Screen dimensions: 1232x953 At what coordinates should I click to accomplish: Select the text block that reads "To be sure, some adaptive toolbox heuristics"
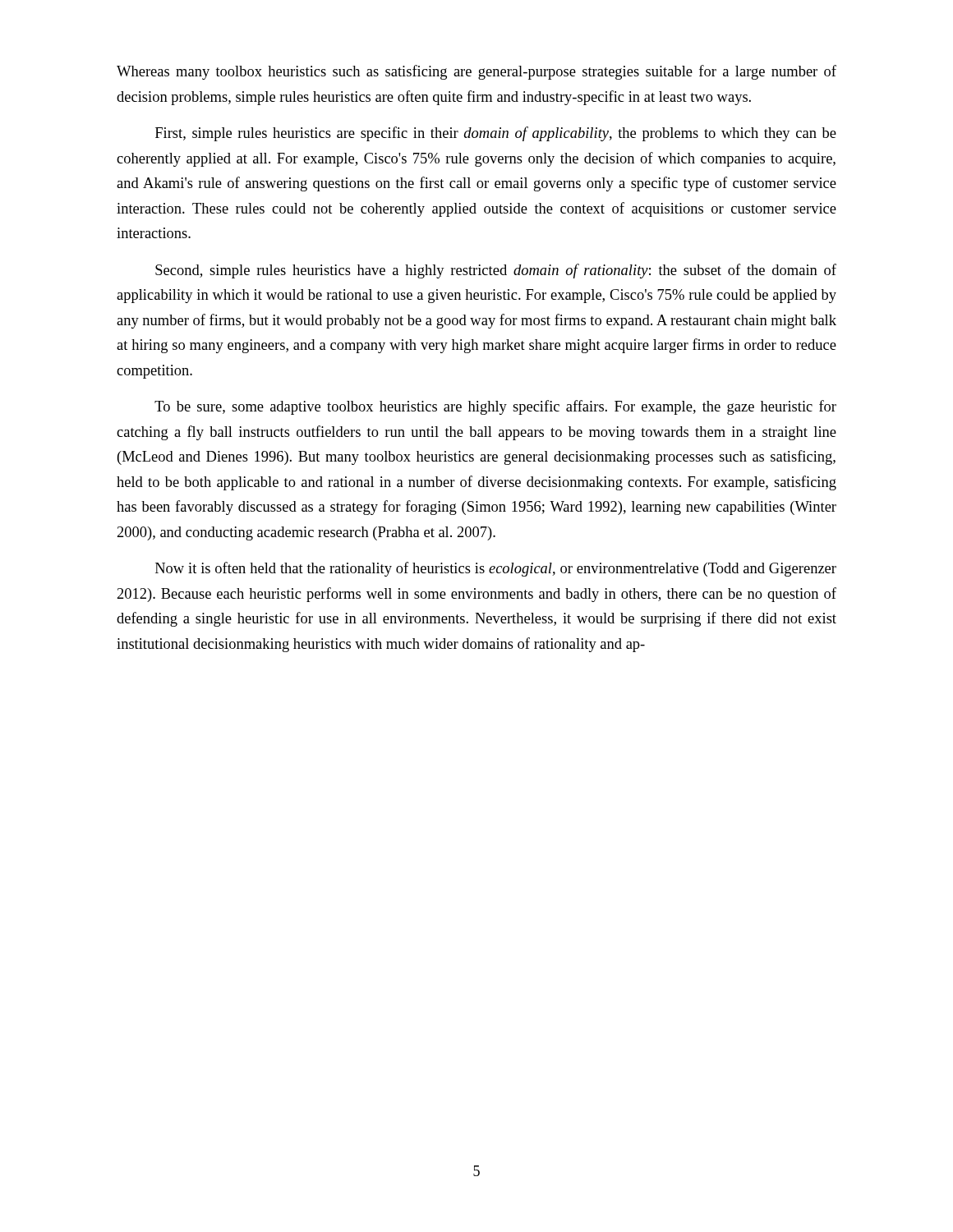click(x=476, y=470)
